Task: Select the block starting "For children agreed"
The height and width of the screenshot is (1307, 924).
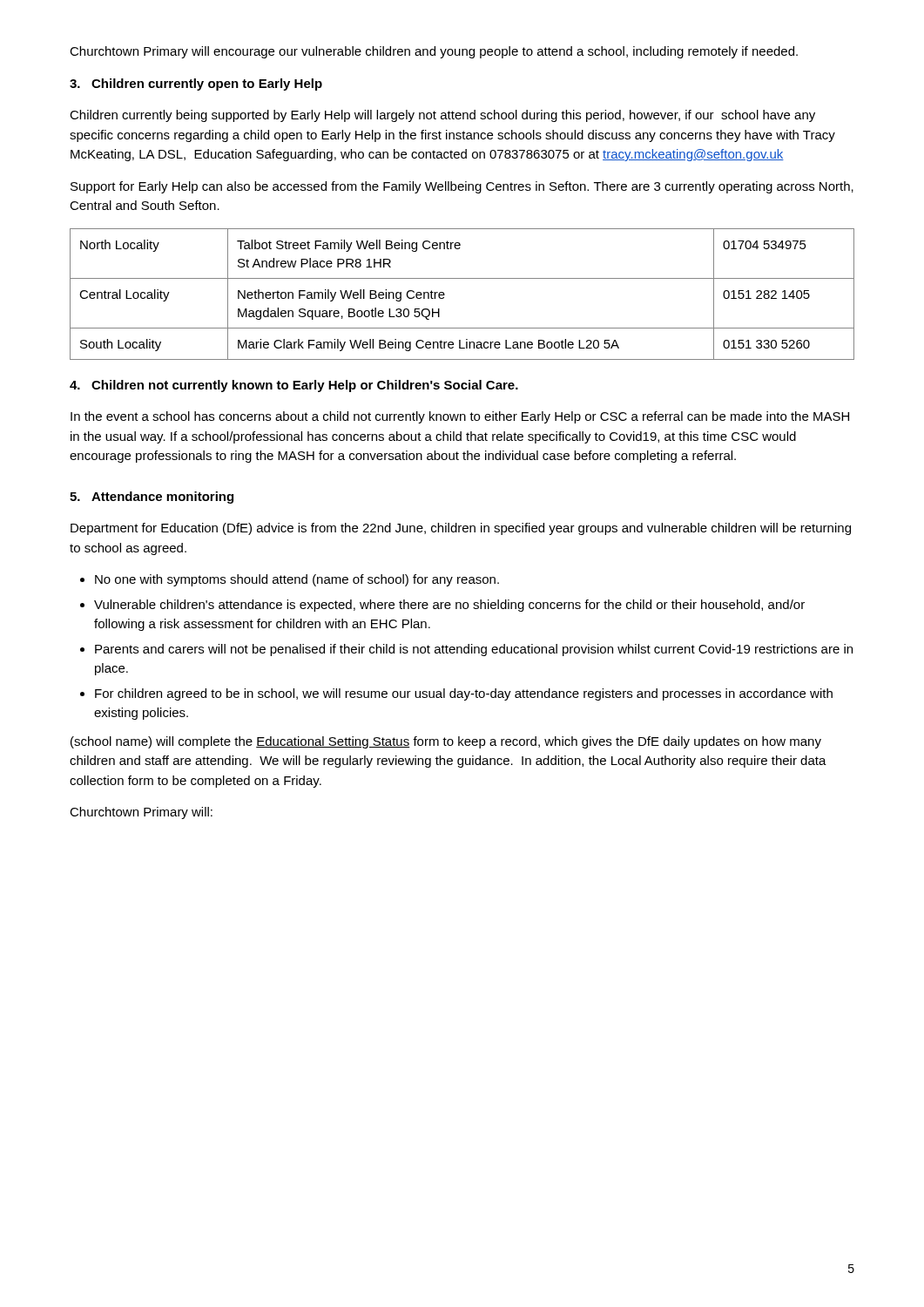Action: point(464,703)
